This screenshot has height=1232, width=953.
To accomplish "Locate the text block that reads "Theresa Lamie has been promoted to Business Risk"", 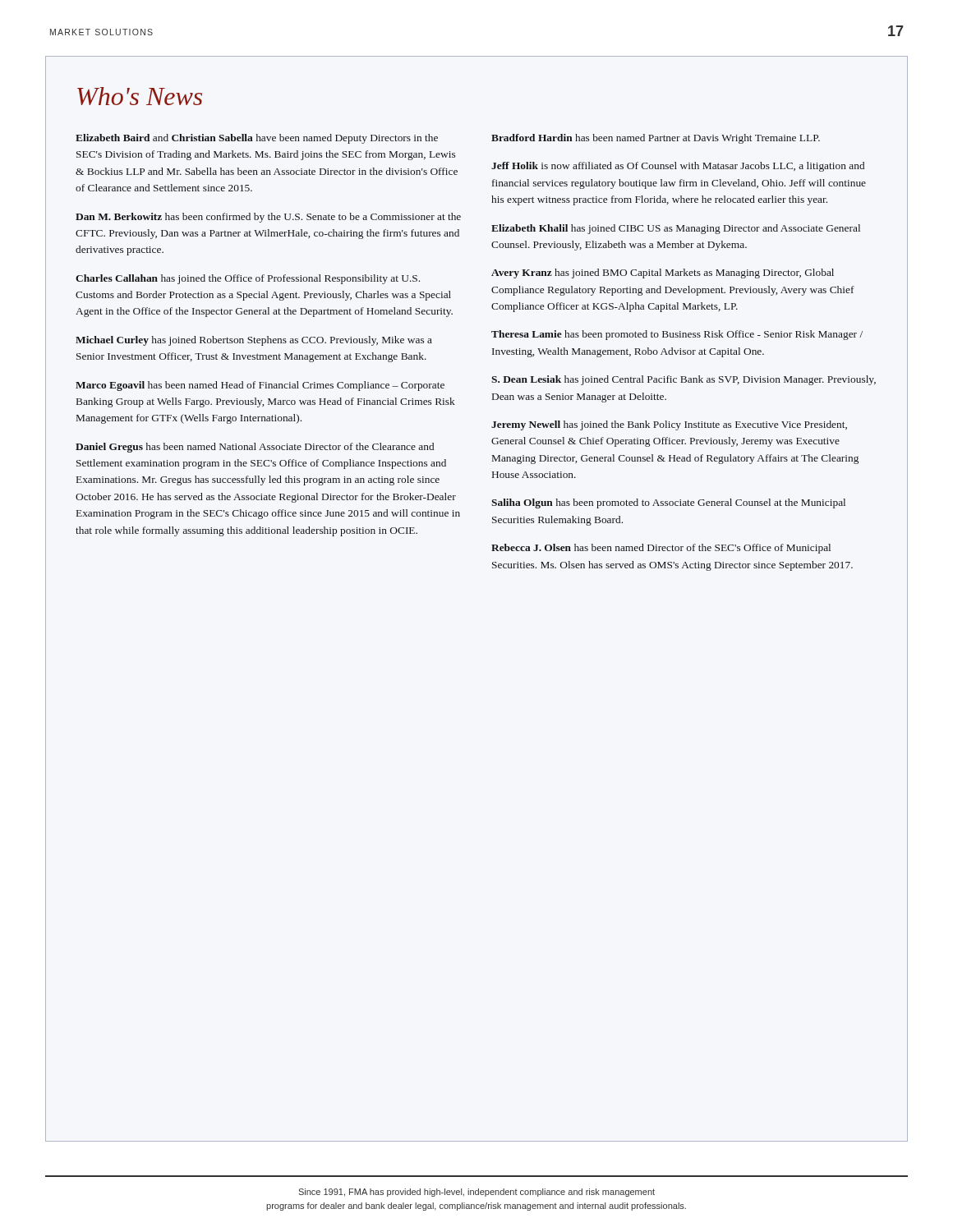I will pos(684,343).
